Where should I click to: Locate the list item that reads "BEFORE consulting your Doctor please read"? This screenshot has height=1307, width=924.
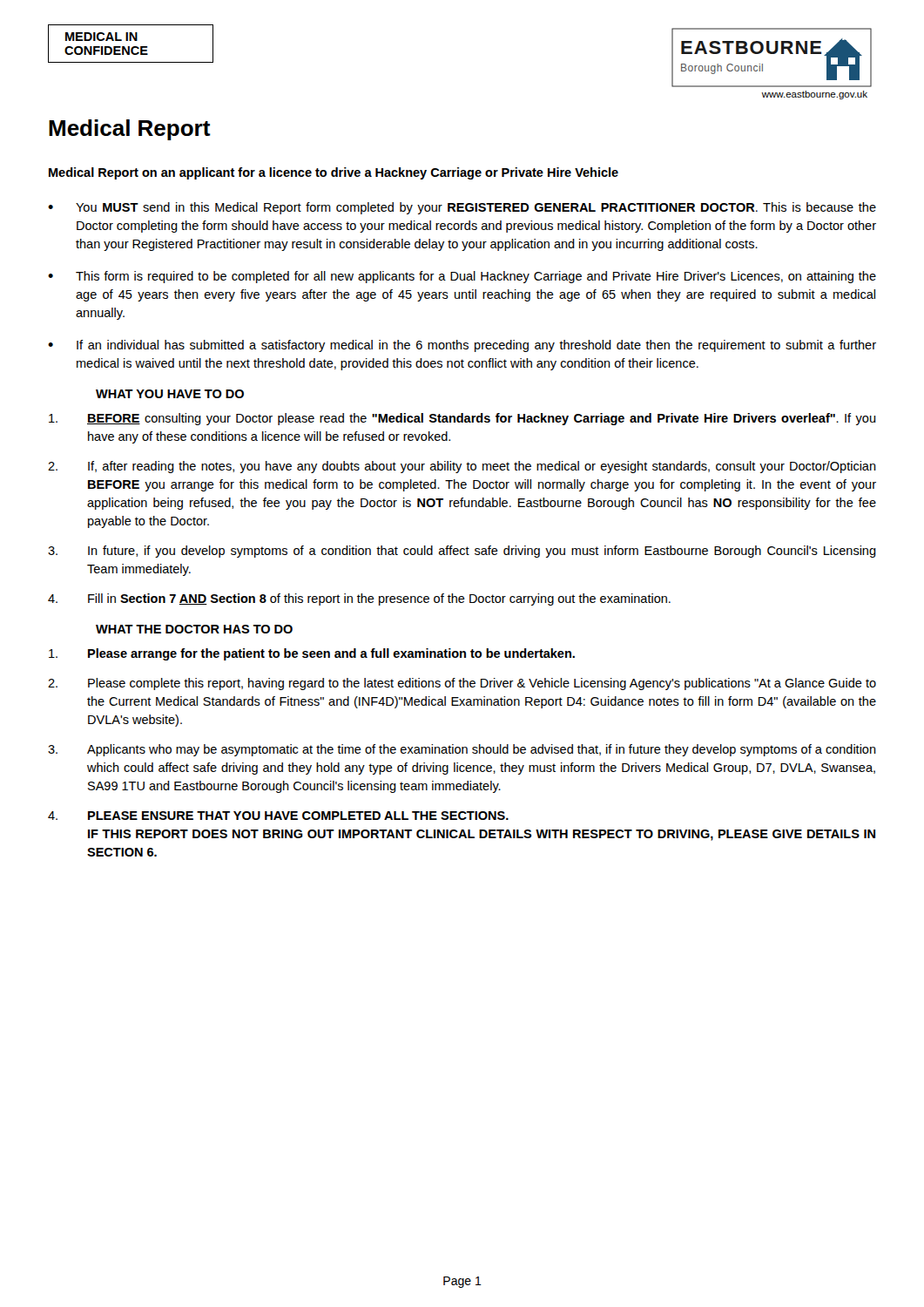point(462,428)
